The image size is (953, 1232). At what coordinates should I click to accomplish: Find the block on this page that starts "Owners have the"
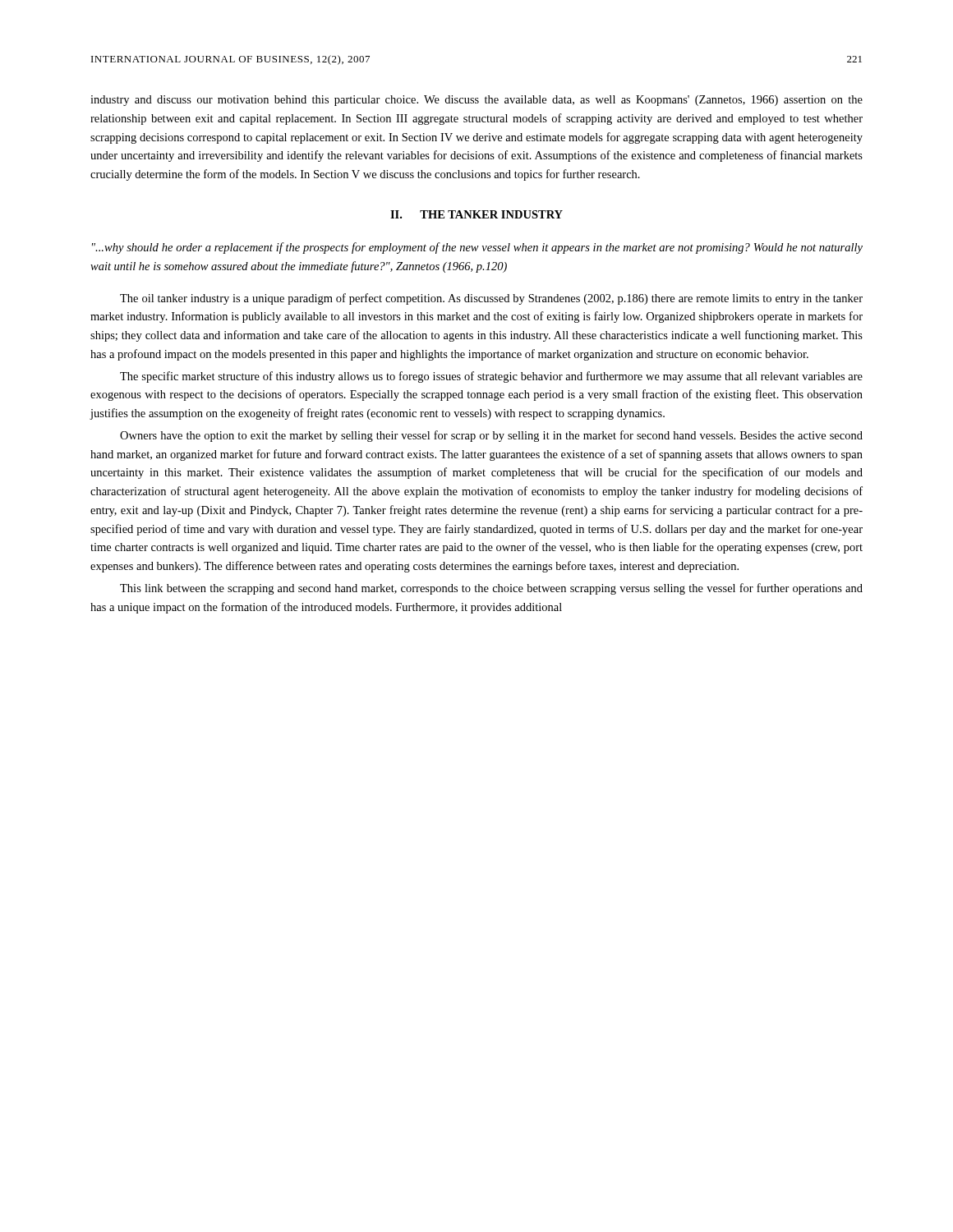coord(476,501)
